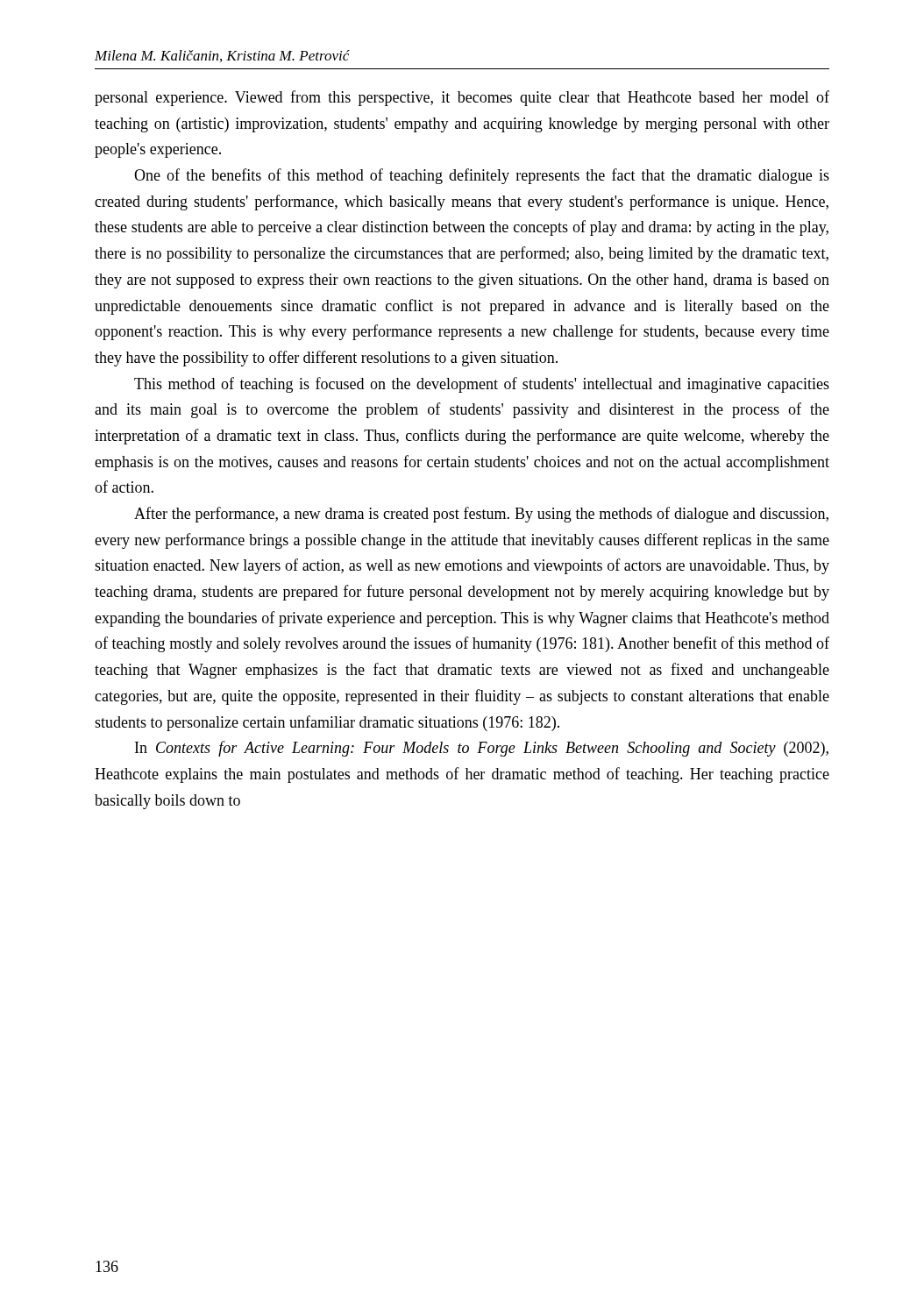The image size is (924, 1315).
Task: Find the text block that reads "In Contexts for Active Learning: Four Models"
Action: tap(462, 774)
